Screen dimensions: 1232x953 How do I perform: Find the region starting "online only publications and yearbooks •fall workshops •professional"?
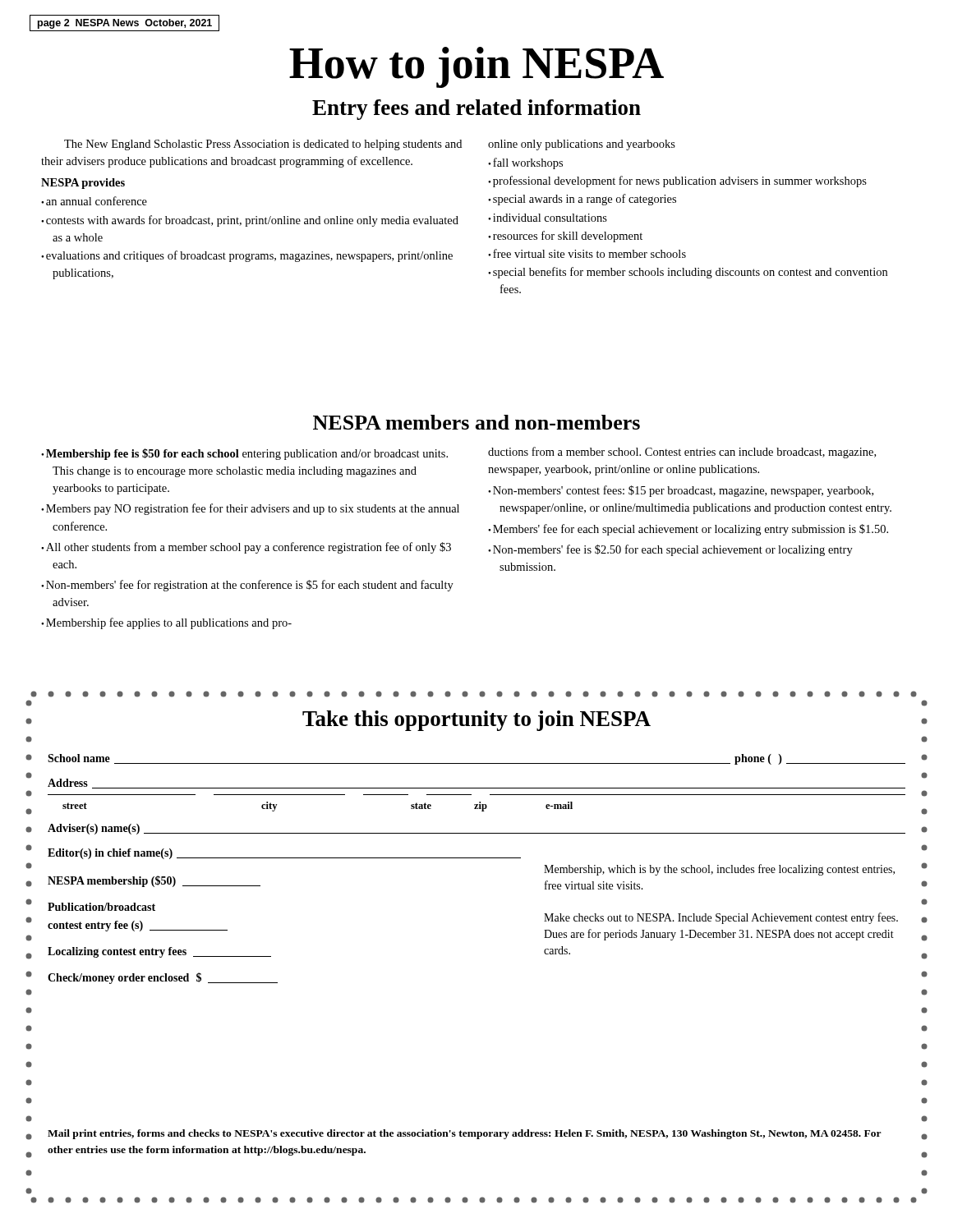(582, 145)
